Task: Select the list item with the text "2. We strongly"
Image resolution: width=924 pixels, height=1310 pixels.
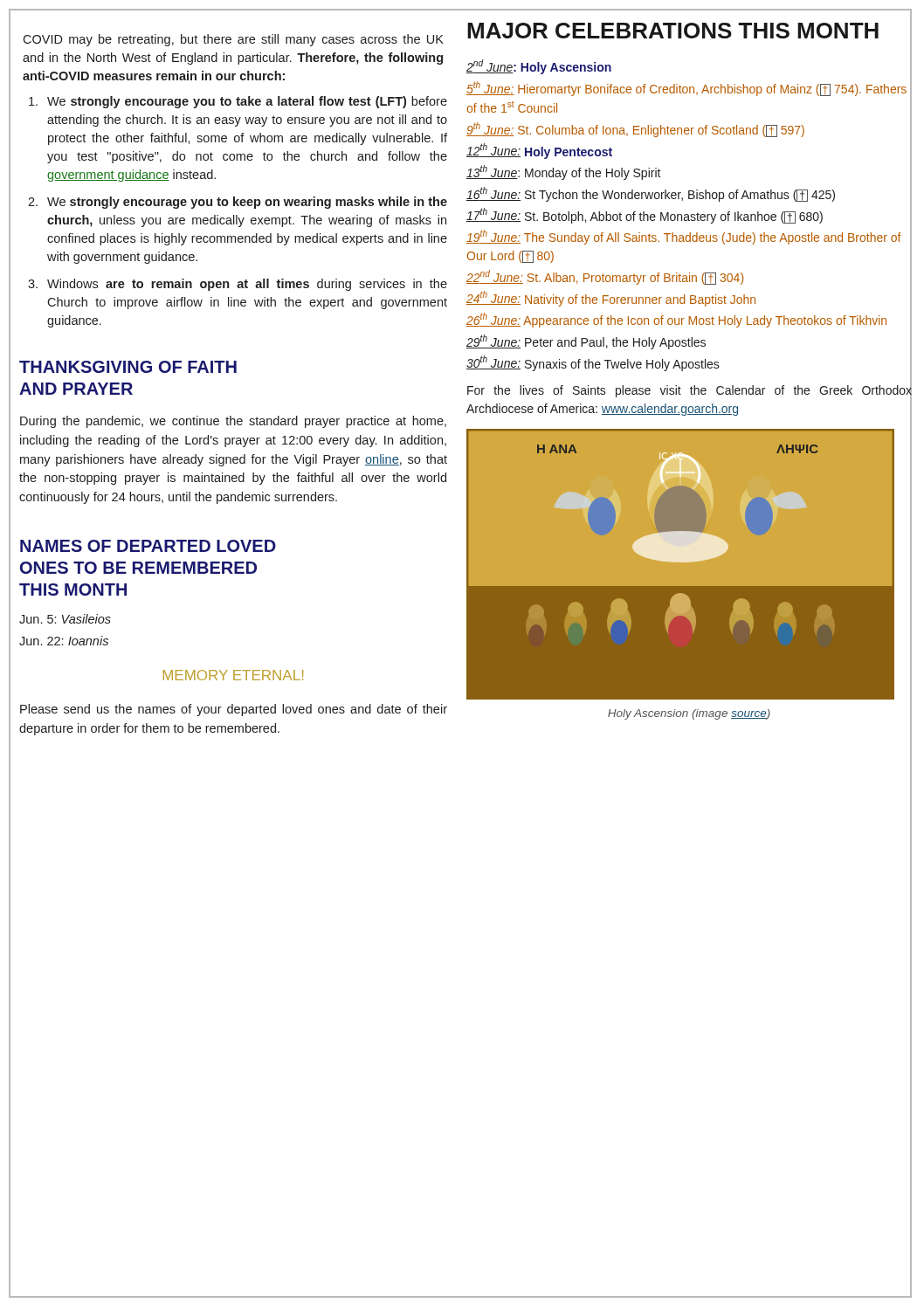Action: [x=238, y=229]
